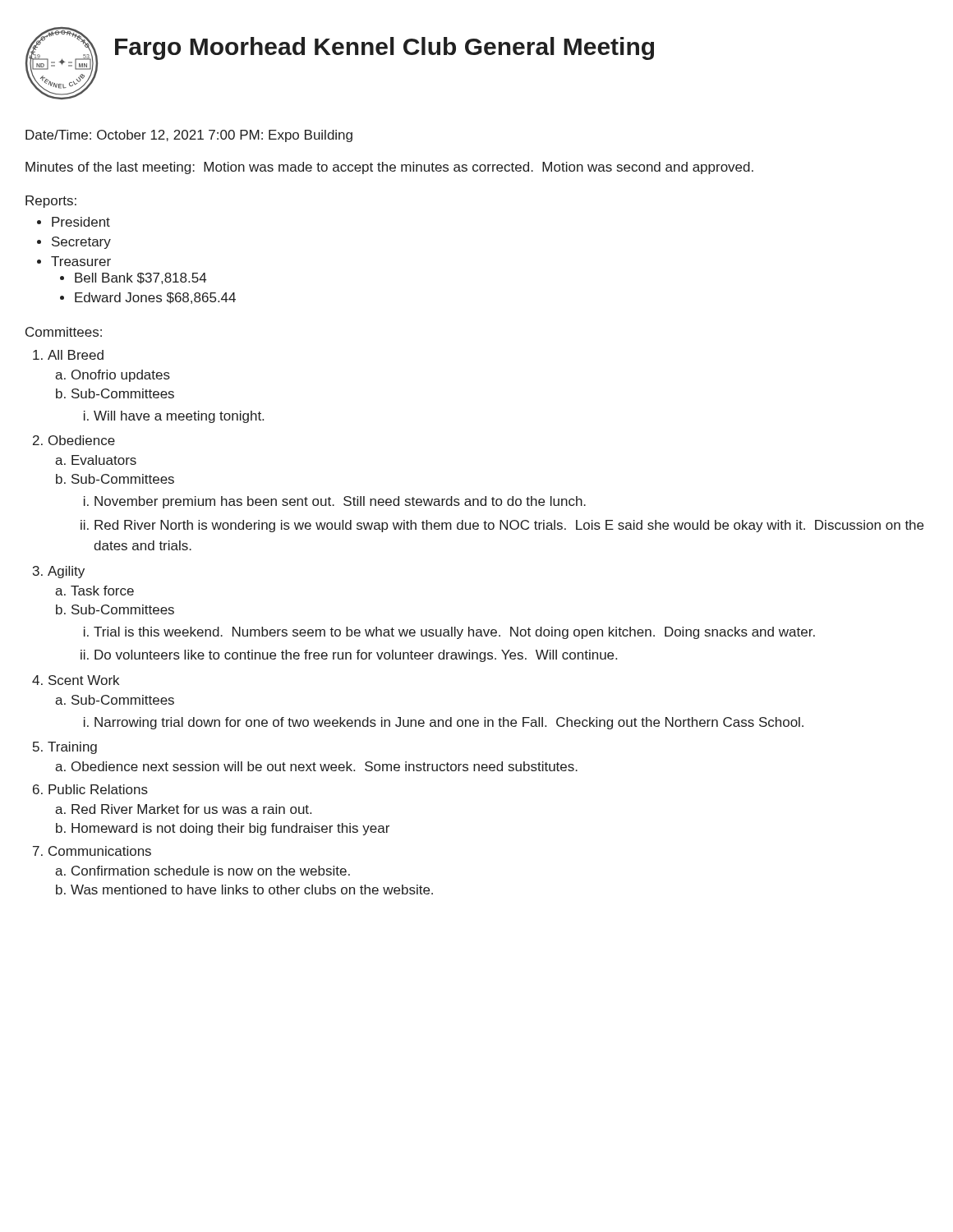Navigate to the text block starting "Sub-Committees Narrowing trial down for one of two"
953x1232 pixels.
[499, 712]
